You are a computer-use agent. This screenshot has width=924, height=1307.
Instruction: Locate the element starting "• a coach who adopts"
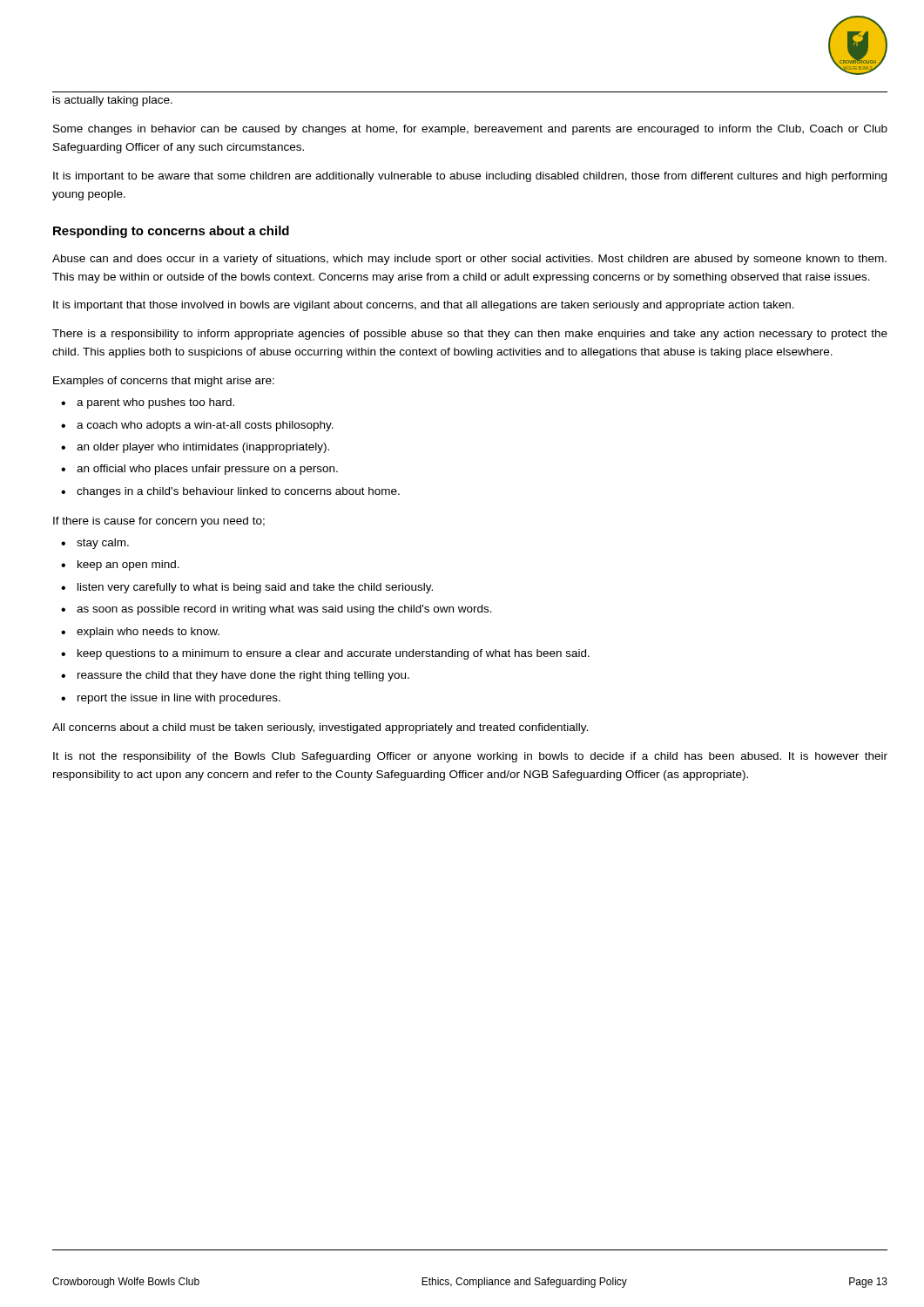point(197,426)
